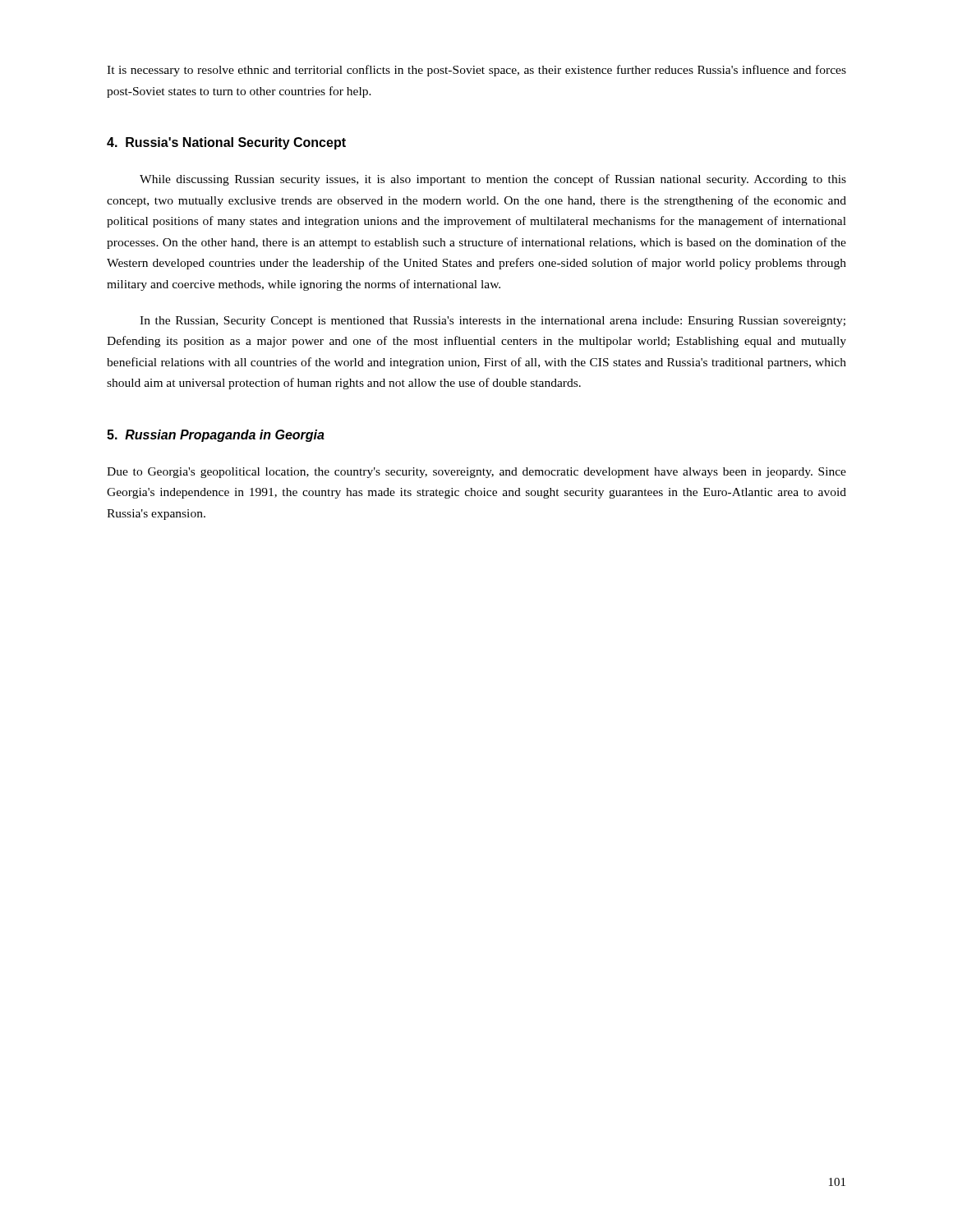
Task: Click on the text block starting "4. Russia's National Security Concept"
Action: coord(226,143)
